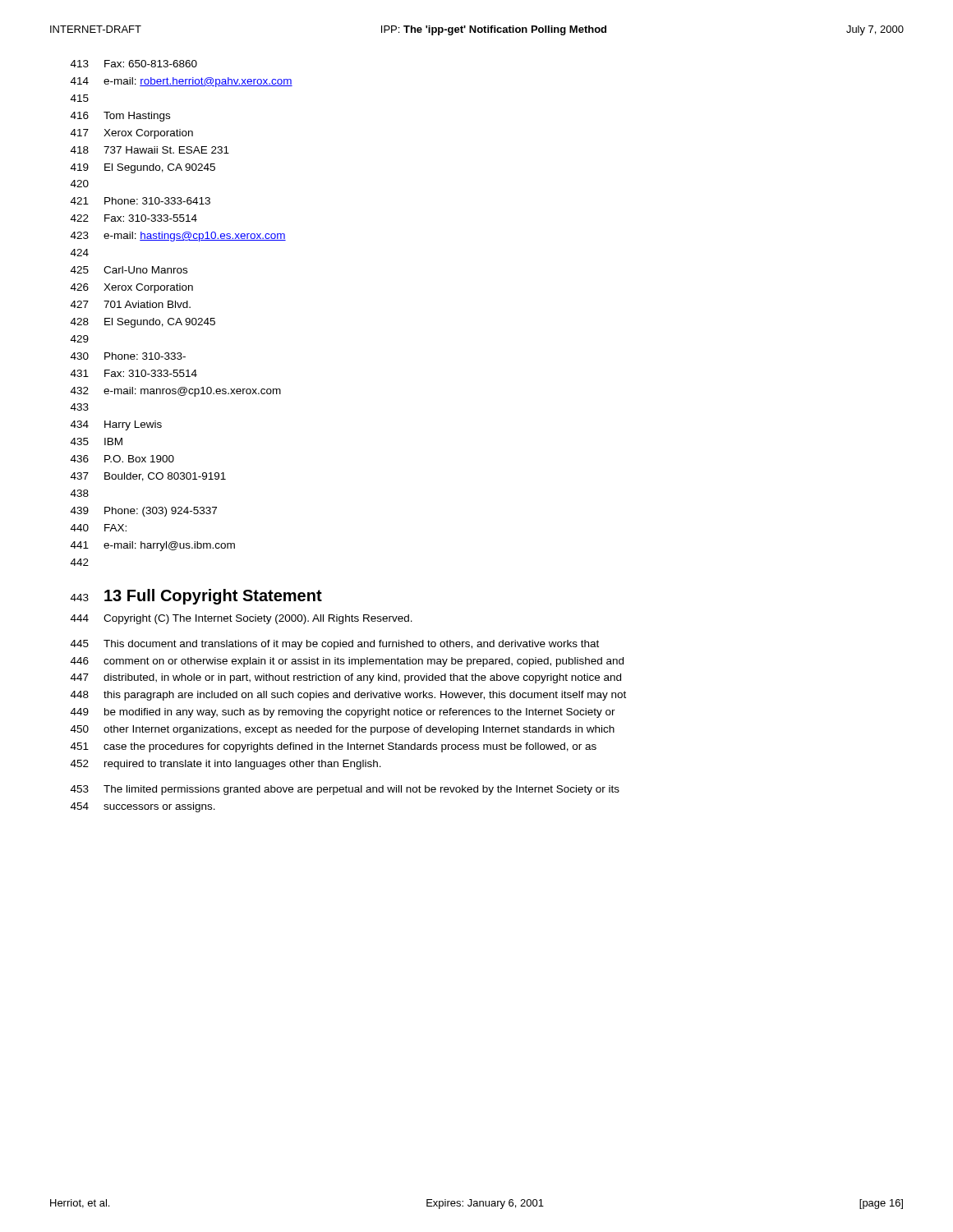
Task: Select the list item with the text "437 Boulder, CO 80301-9191"
Action: click(x=138, y=477)
